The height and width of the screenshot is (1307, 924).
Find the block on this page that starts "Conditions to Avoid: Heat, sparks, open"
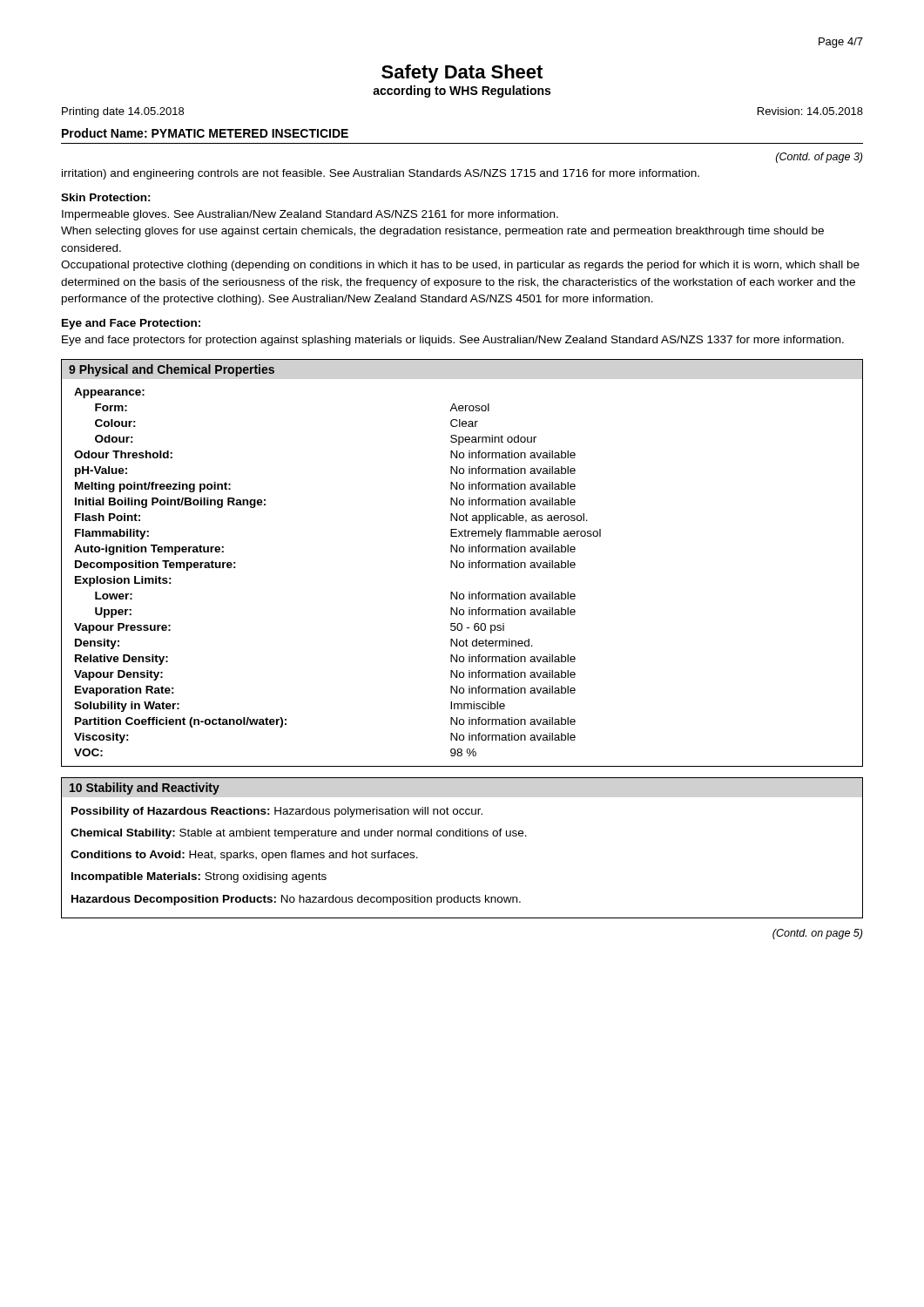(245, 854)
